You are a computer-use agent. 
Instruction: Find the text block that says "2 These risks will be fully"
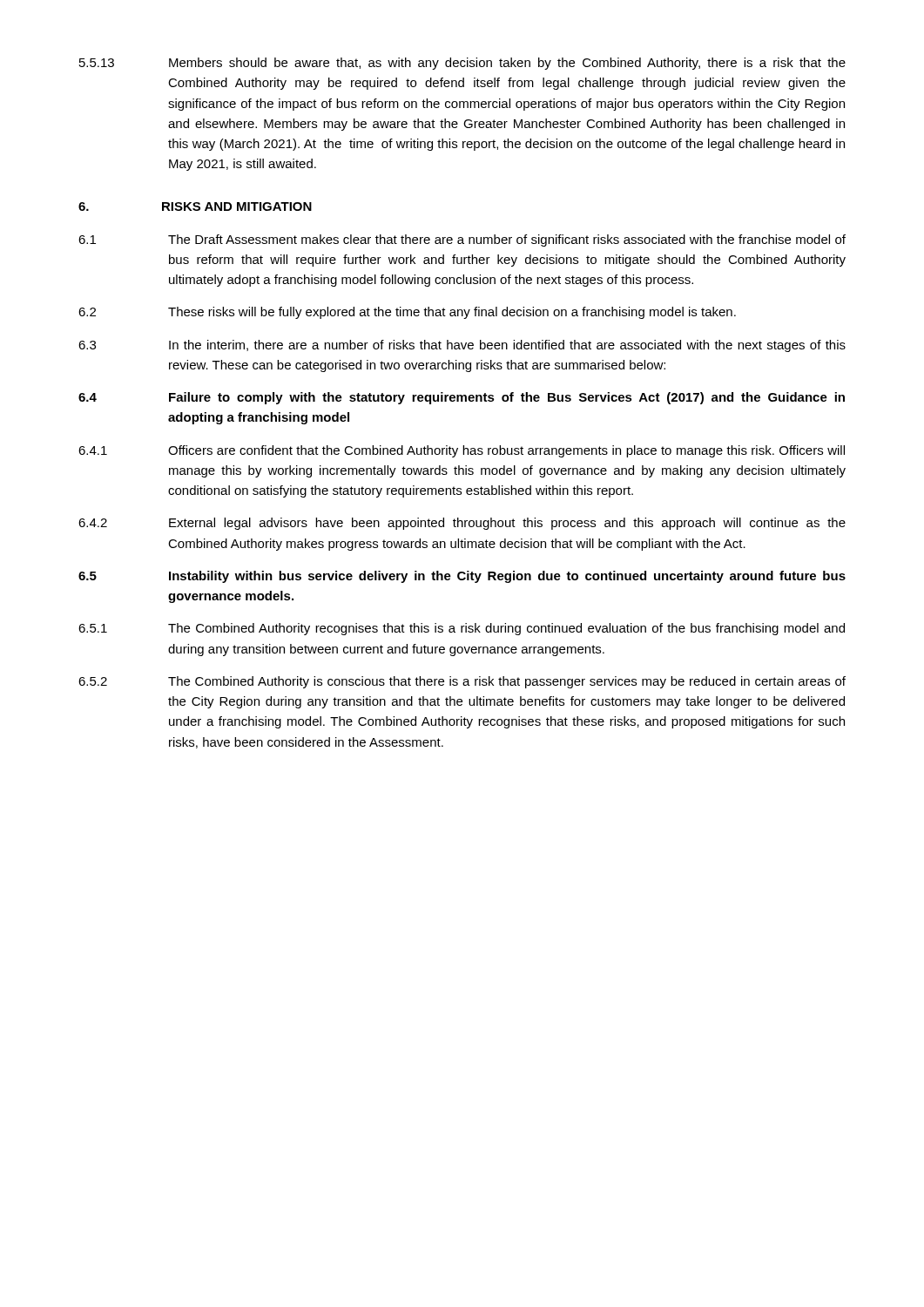pos(462,312)
